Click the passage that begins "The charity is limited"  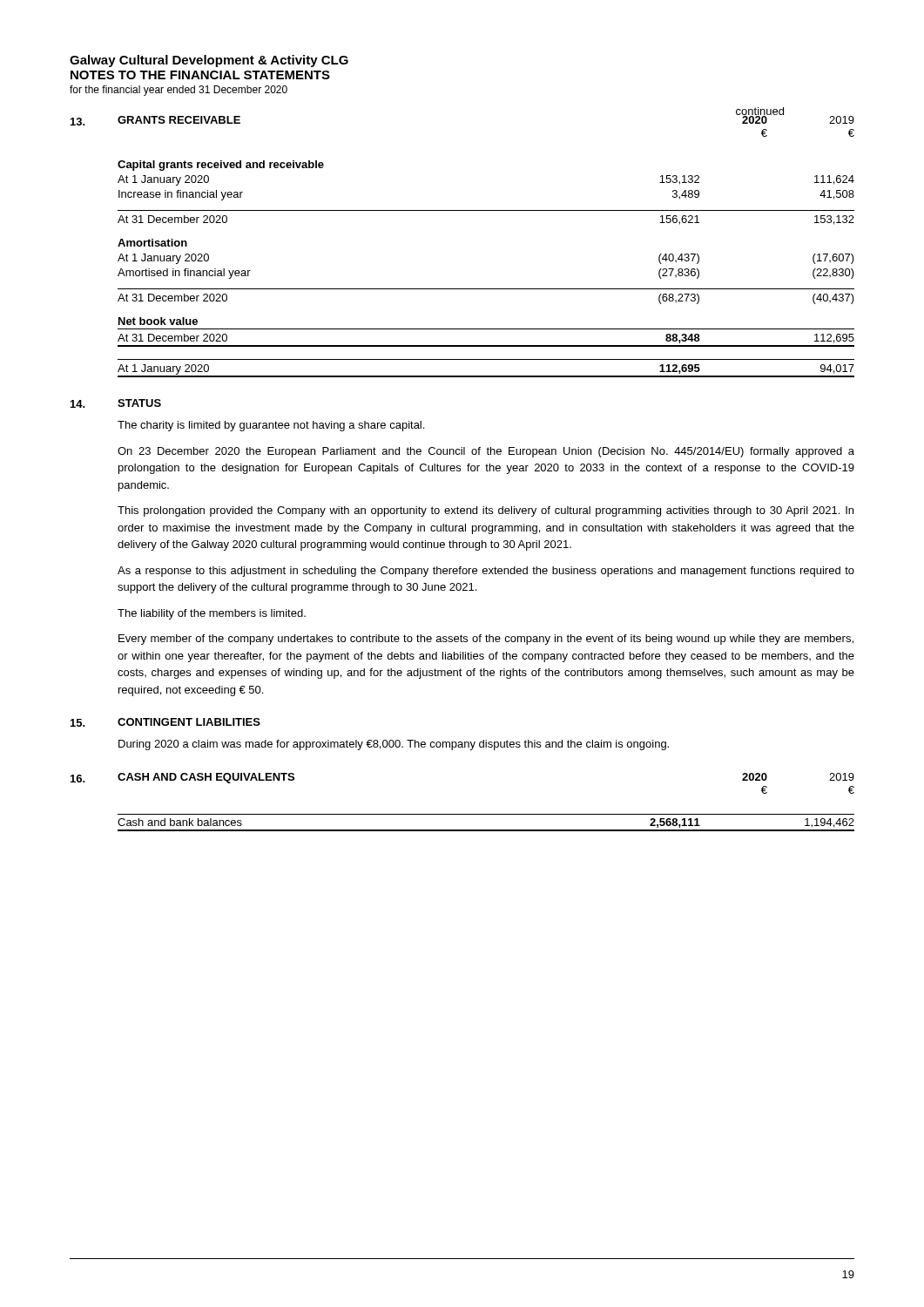(x=486, y=557)
